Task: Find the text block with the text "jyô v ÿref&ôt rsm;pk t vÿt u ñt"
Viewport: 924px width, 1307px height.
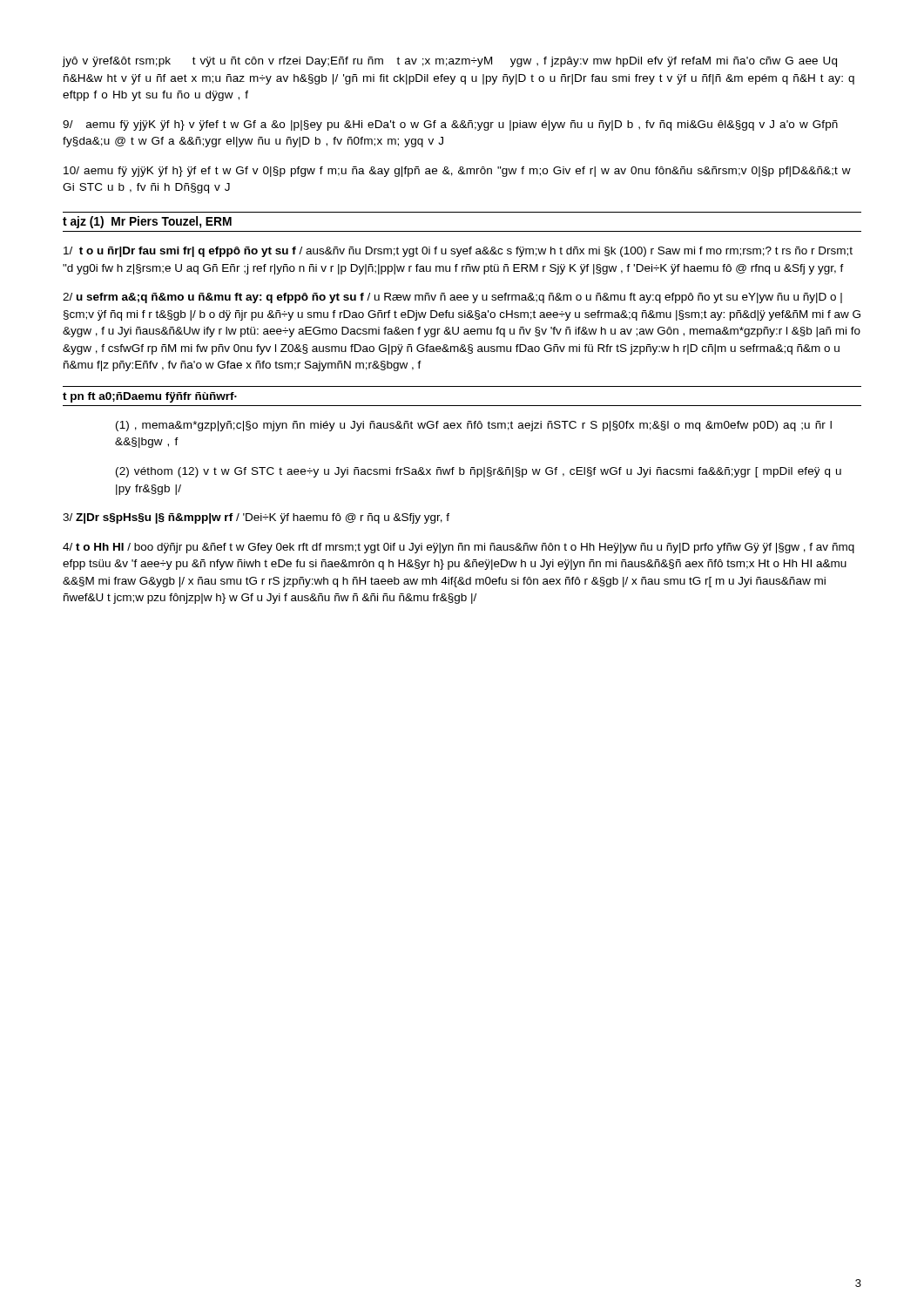Action: pos(459,78)
